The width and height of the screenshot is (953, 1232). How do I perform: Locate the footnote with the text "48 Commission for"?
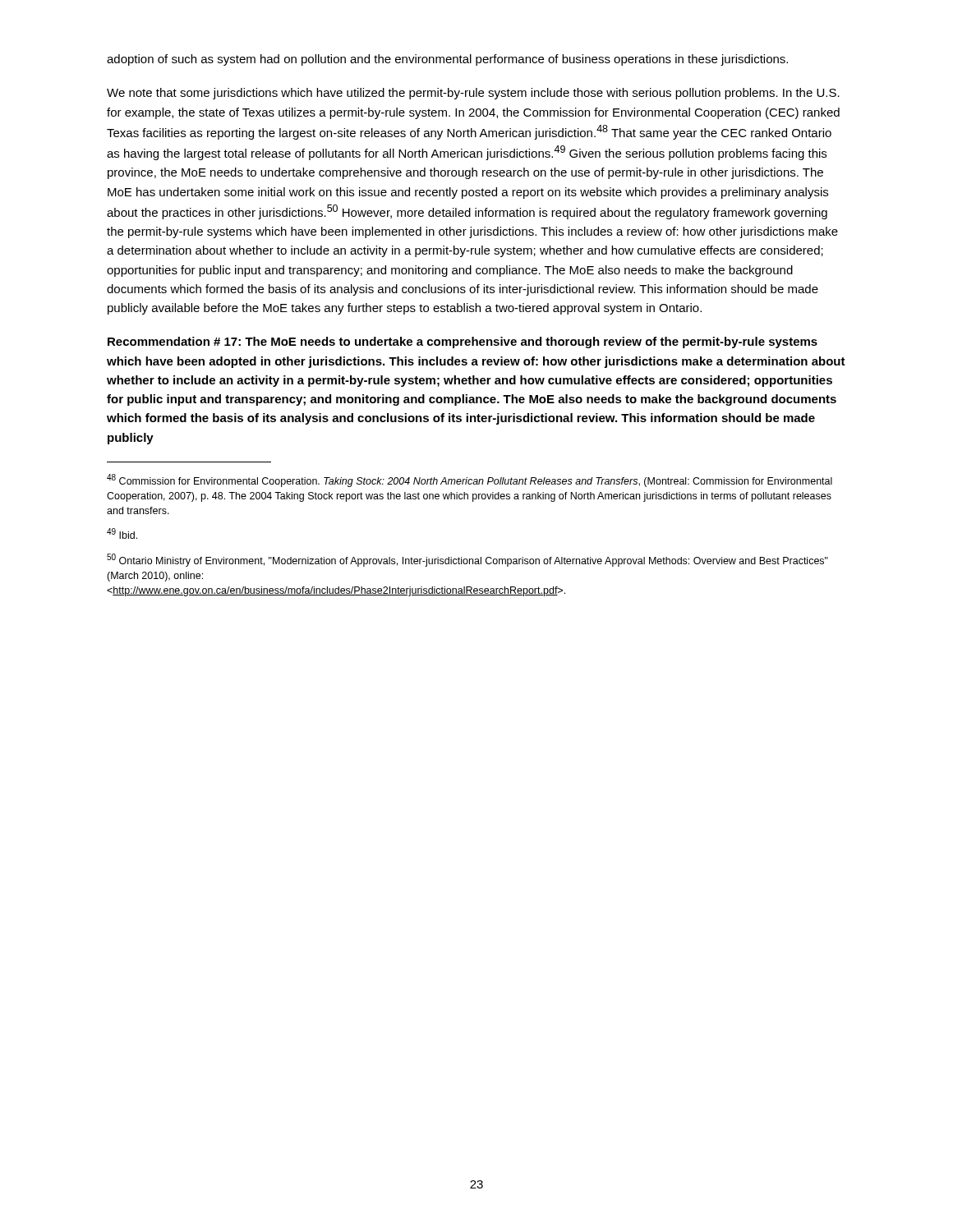click(x=470, y=495)
